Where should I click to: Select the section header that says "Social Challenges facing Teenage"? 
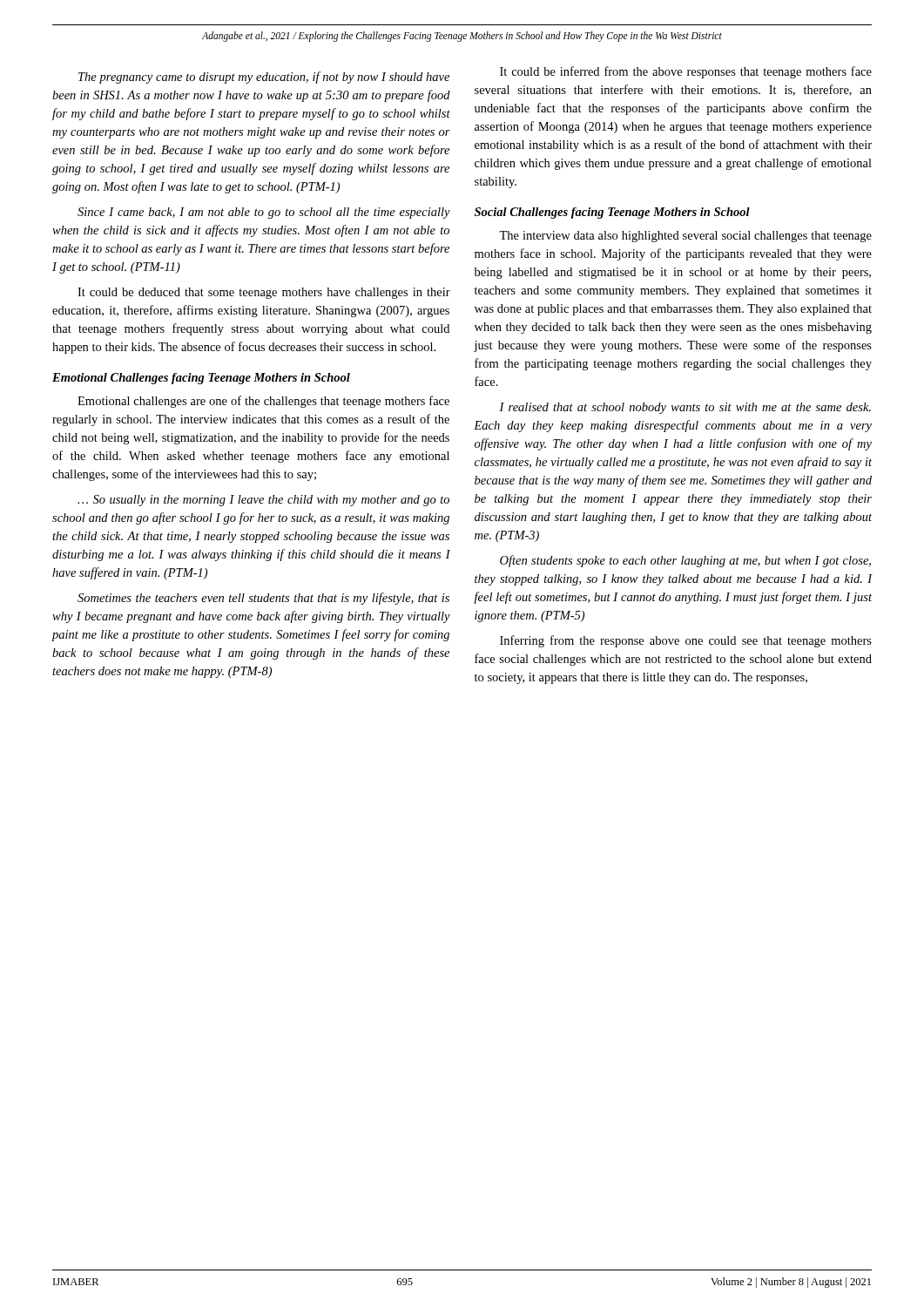click(673, 212)
